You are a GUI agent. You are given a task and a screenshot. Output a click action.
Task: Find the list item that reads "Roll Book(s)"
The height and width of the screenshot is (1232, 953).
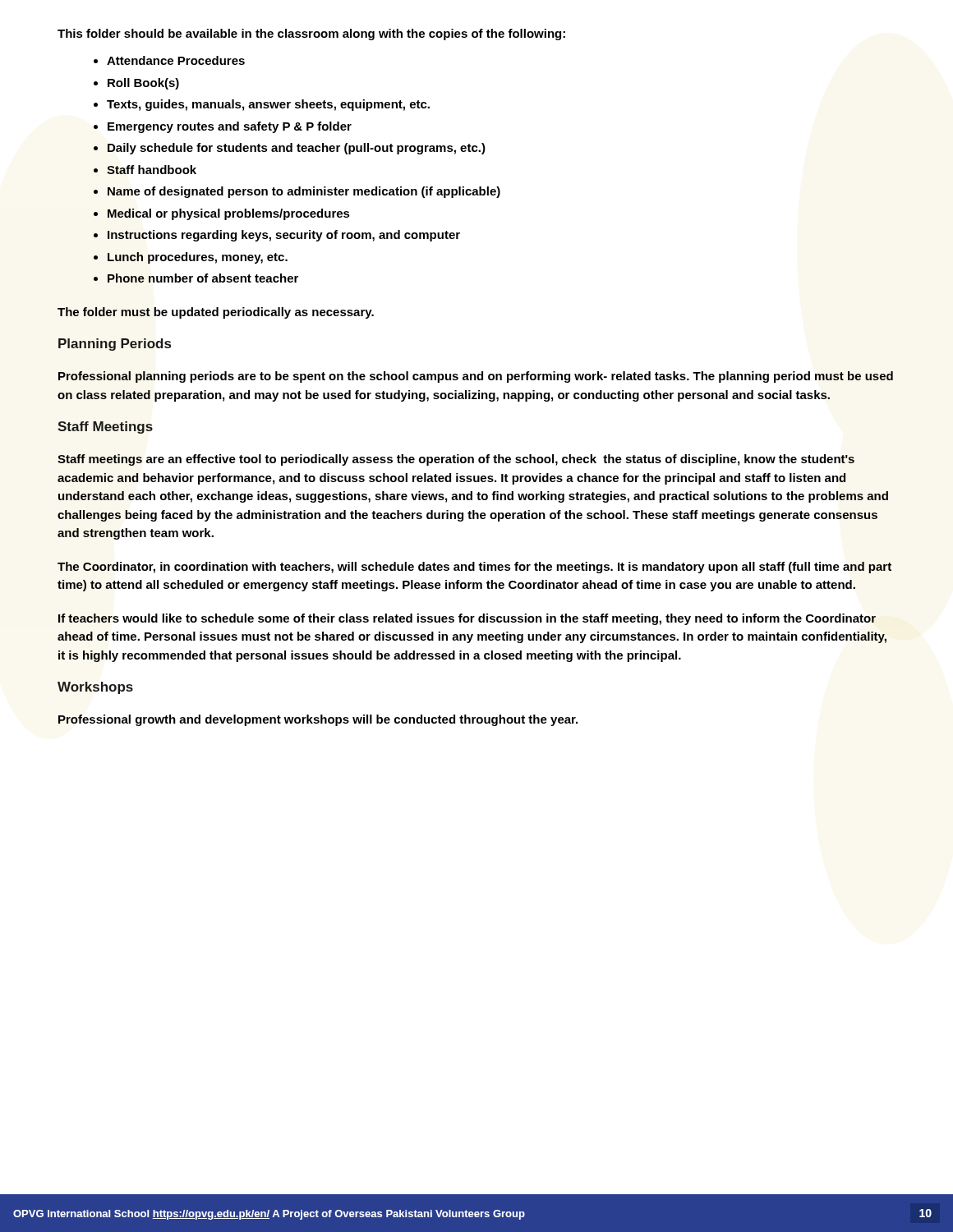click(x=143, y=84)
